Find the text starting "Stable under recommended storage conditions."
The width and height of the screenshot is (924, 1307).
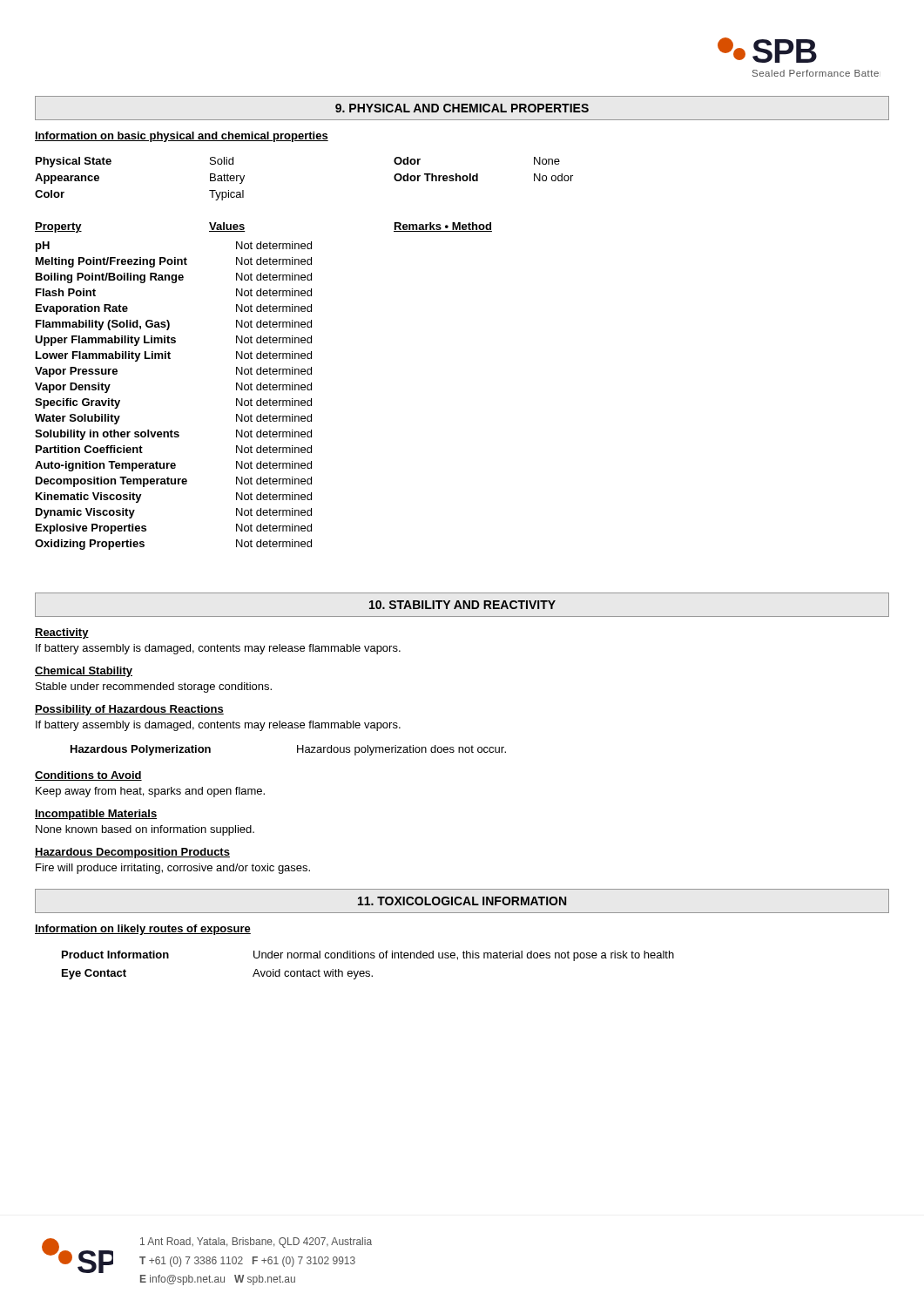click(154, 686)
